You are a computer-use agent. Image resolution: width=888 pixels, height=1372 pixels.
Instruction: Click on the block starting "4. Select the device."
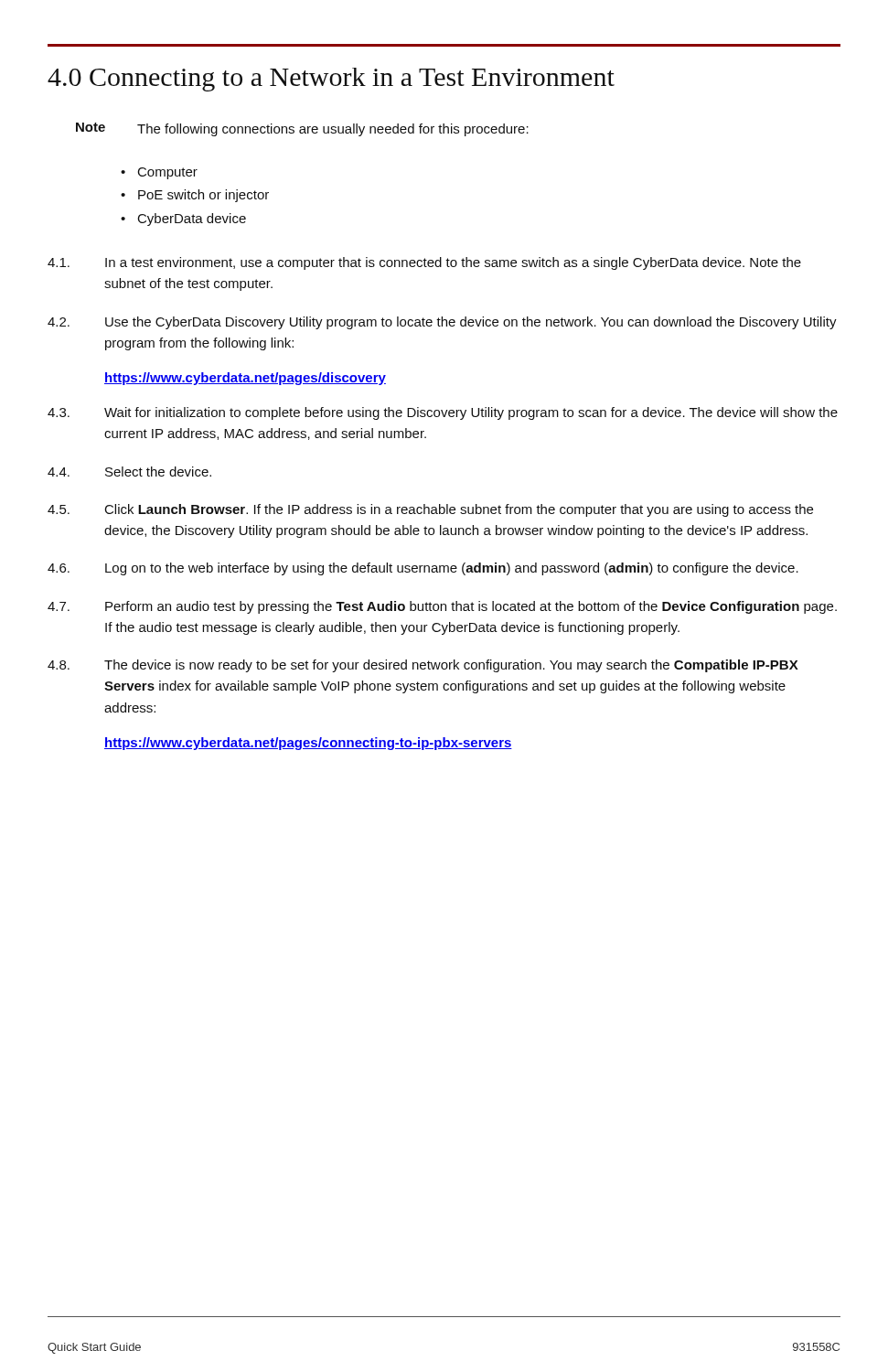click(129, 472)
